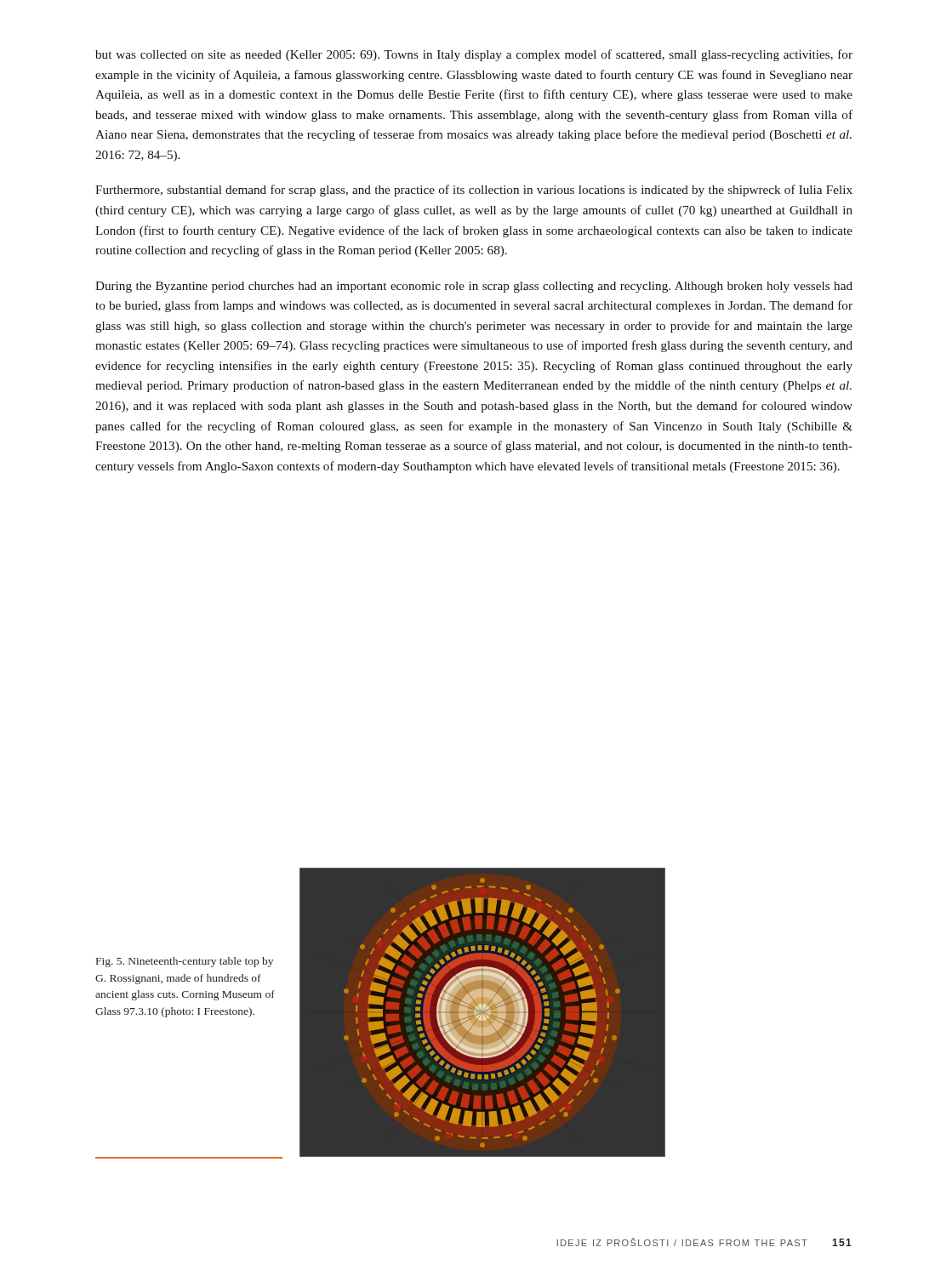
Task: Point to the text block starting "Furthermore, substantial demand for"
Action: pos(474,220)
